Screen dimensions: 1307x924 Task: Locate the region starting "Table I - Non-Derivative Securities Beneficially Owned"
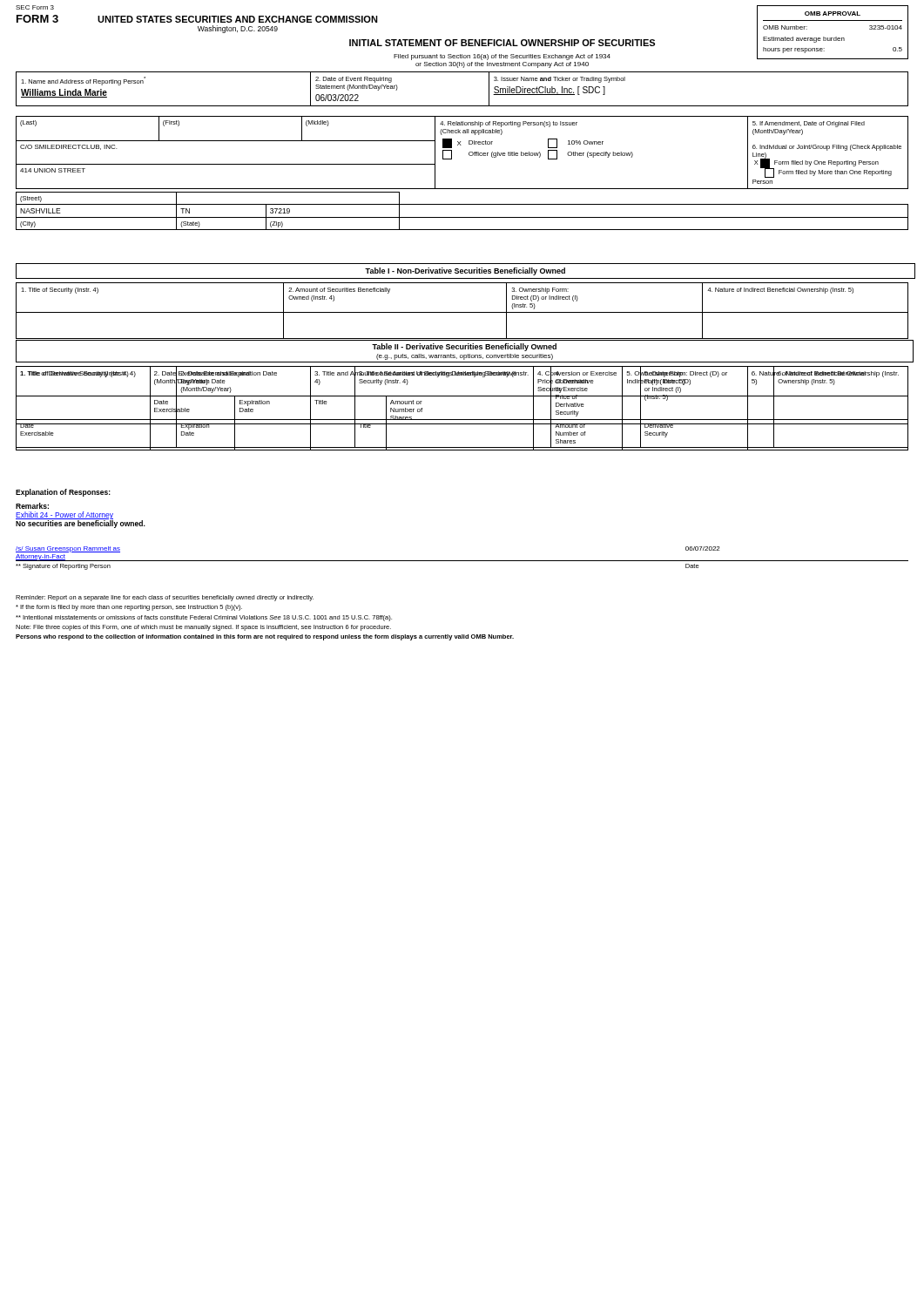click(465, 271)
